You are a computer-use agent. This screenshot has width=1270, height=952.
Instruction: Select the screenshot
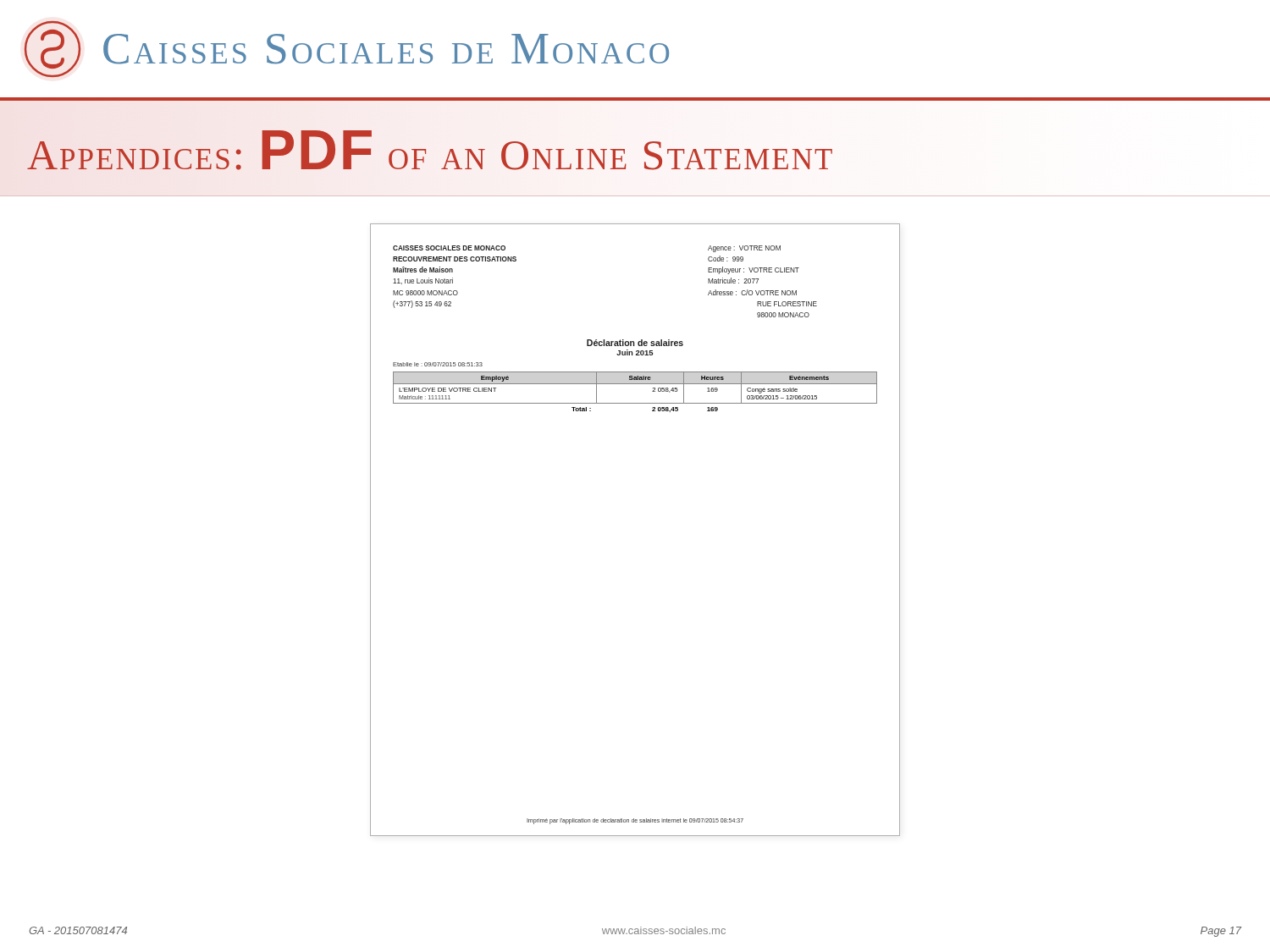point(635,530)
